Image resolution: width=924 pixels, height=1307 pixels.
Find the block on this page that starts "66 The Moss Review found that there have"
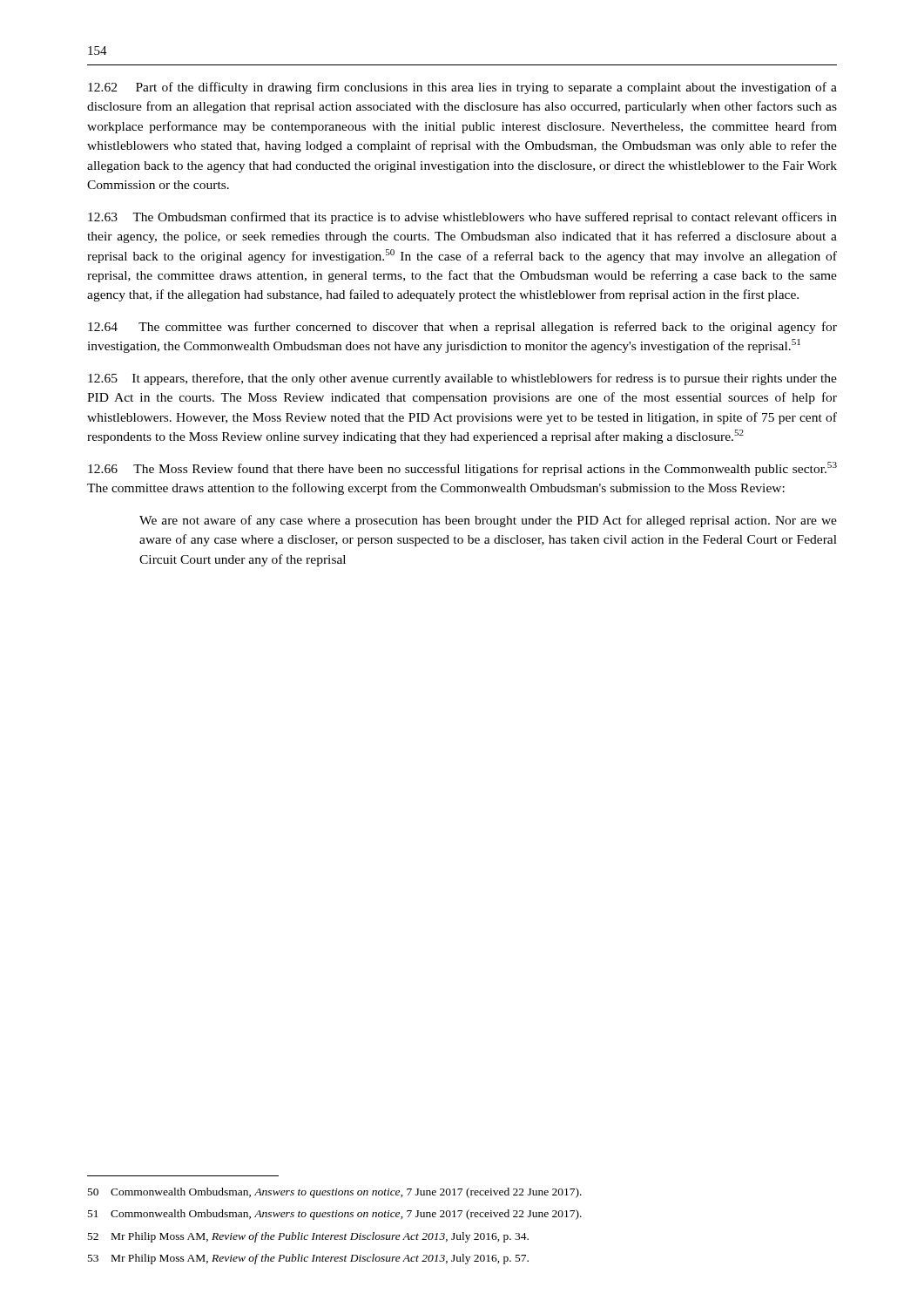point(462,477)
